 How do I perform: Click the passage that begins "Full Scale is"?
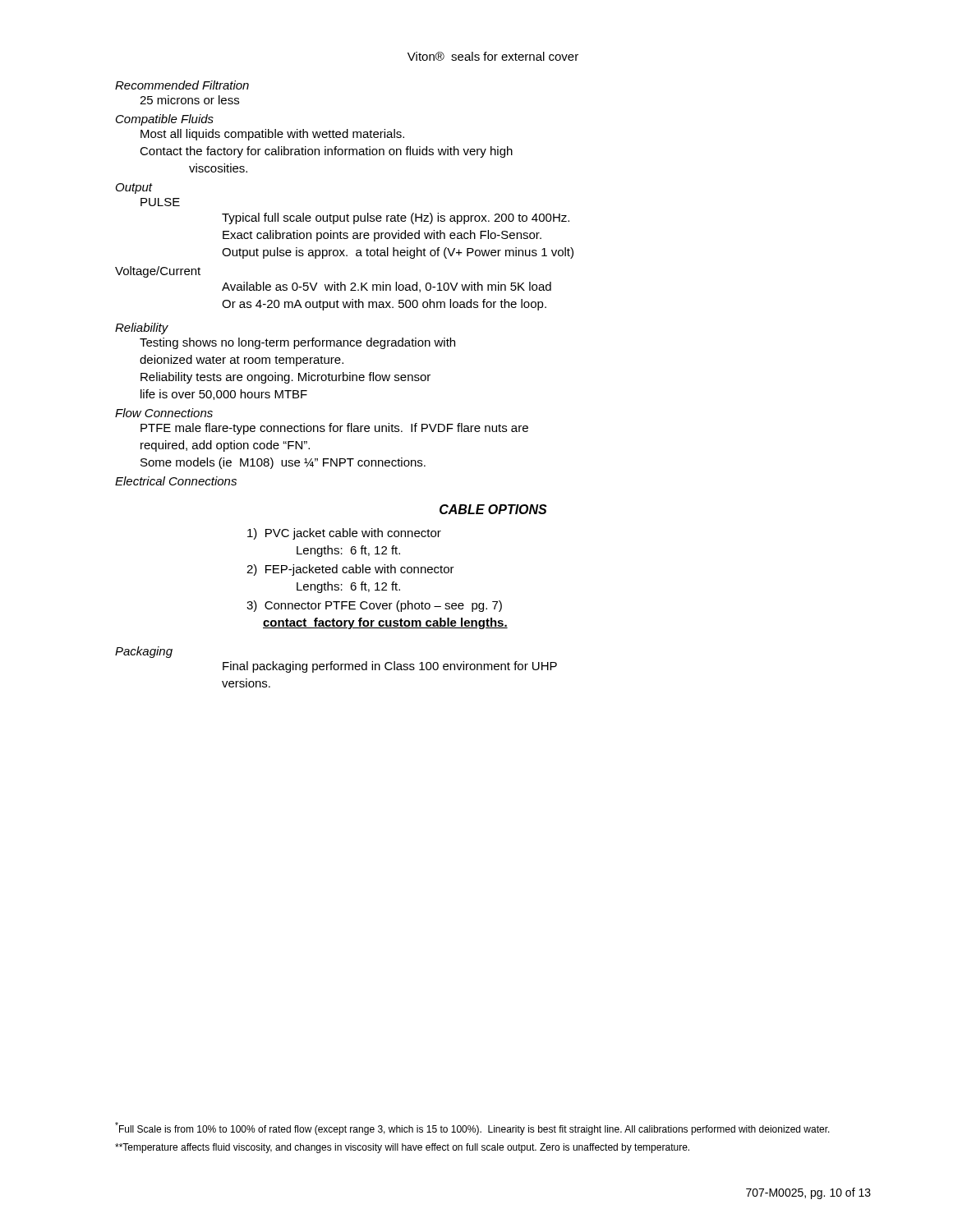click(493, 1138)
